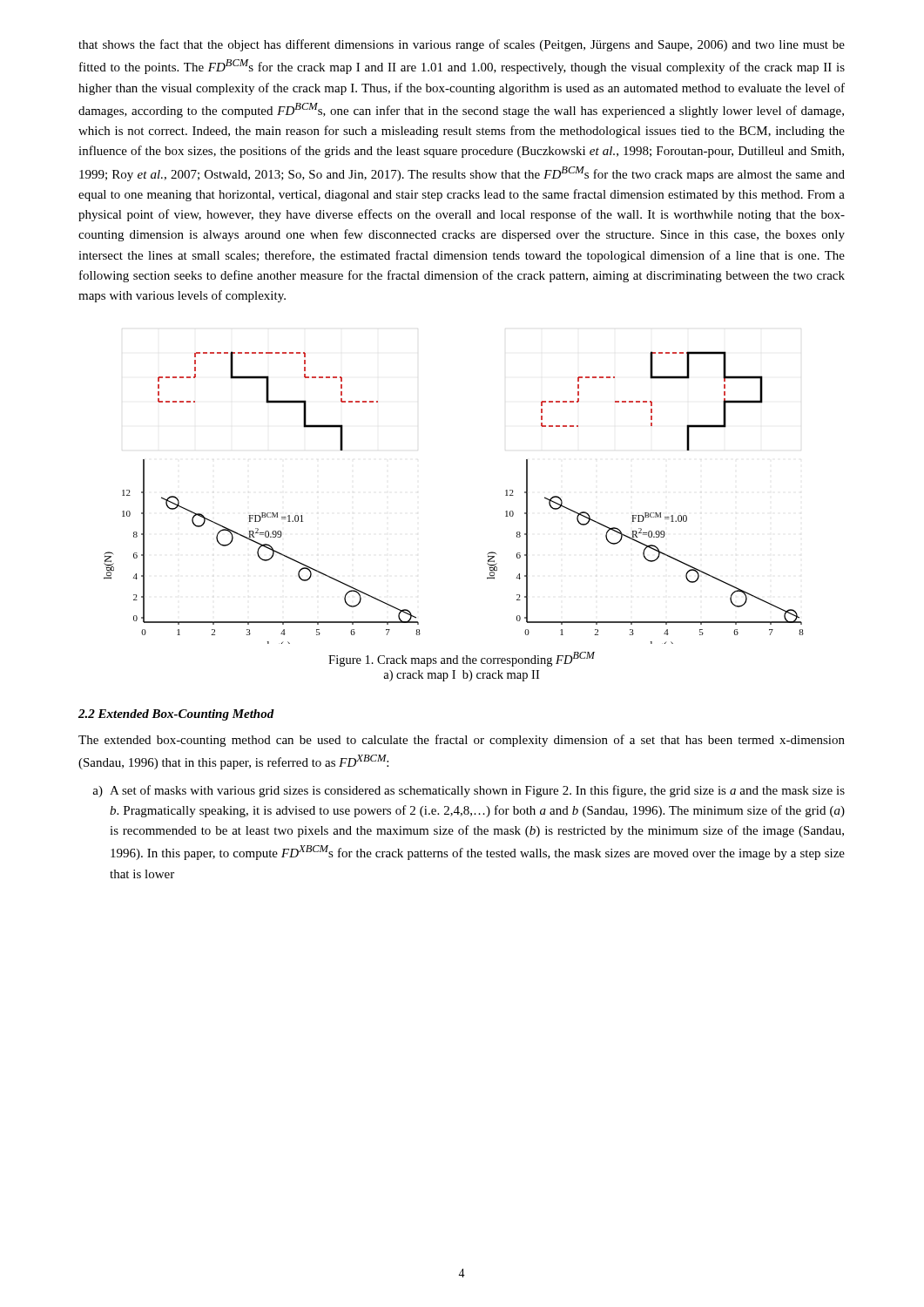Click a continuous plot
Image resolution: width=924 pixels, height=1307 pixels.
(462, 483)
